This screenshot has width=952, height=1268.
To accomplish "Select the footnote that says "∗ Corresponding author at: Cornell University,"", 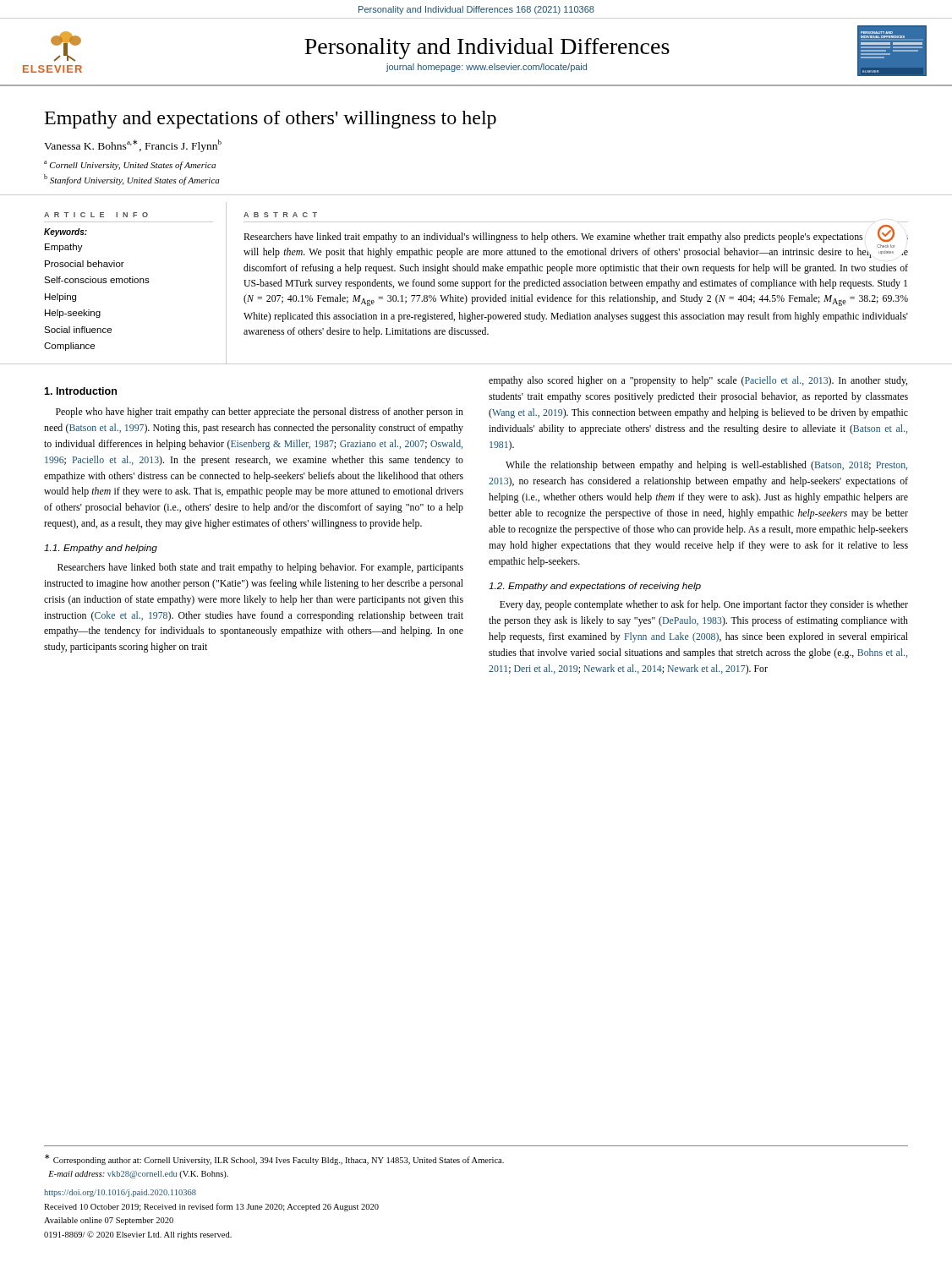I will [x=274, y=1158].
